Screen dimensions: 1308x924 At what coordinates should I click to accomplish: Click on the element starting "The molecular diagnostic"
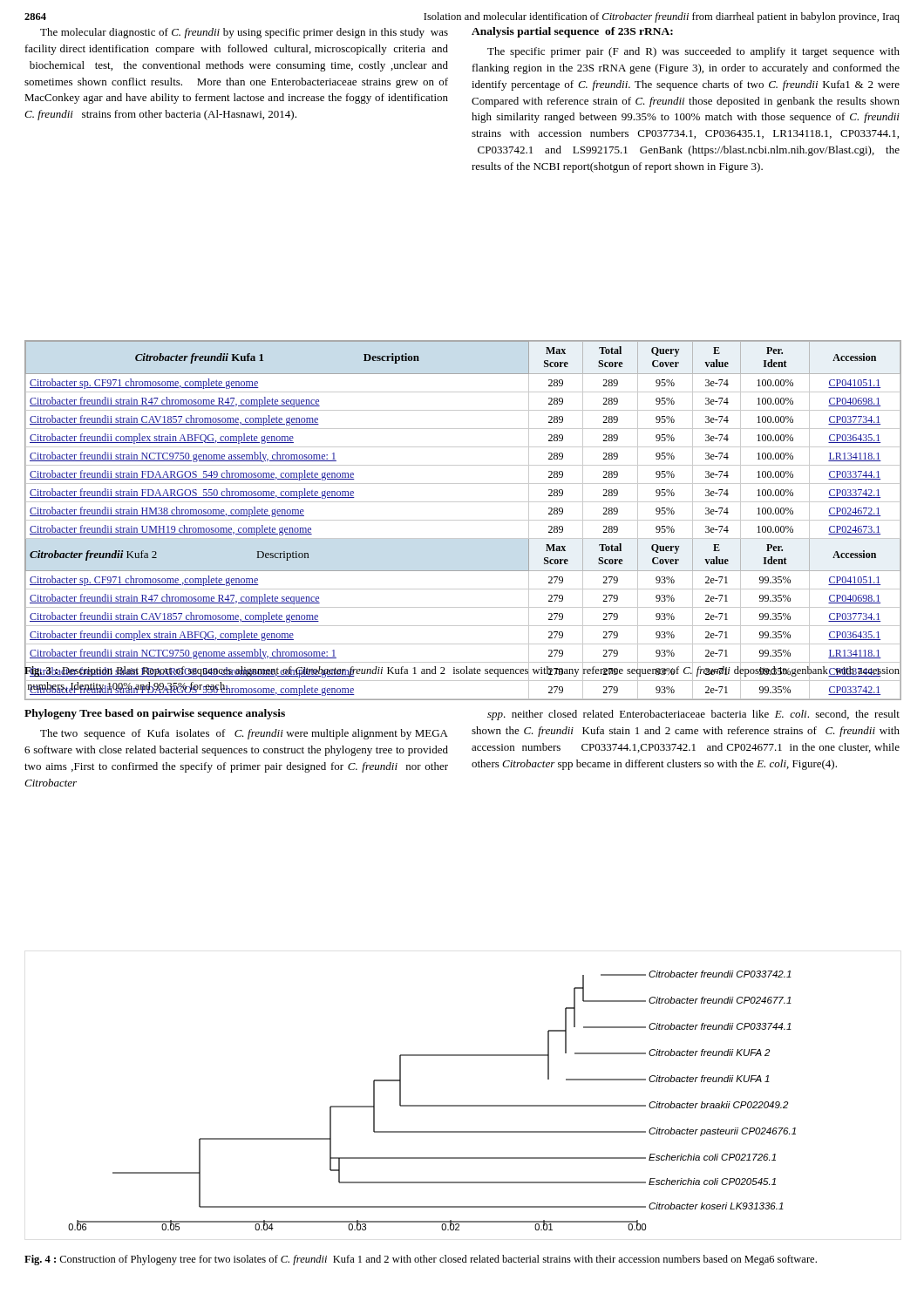click(x=236, y=74)
